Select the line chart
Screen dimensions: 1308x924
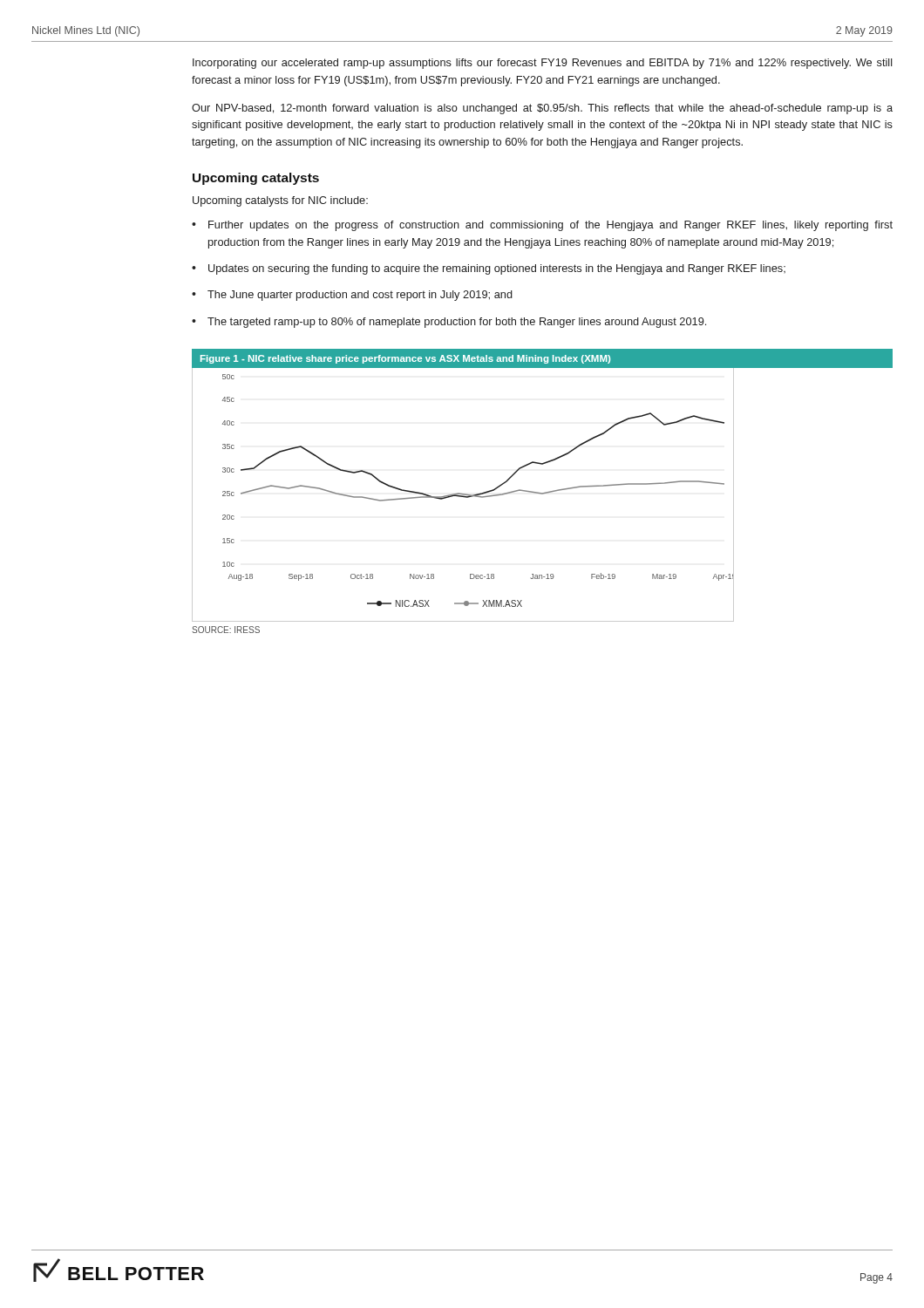pos(542,485)
